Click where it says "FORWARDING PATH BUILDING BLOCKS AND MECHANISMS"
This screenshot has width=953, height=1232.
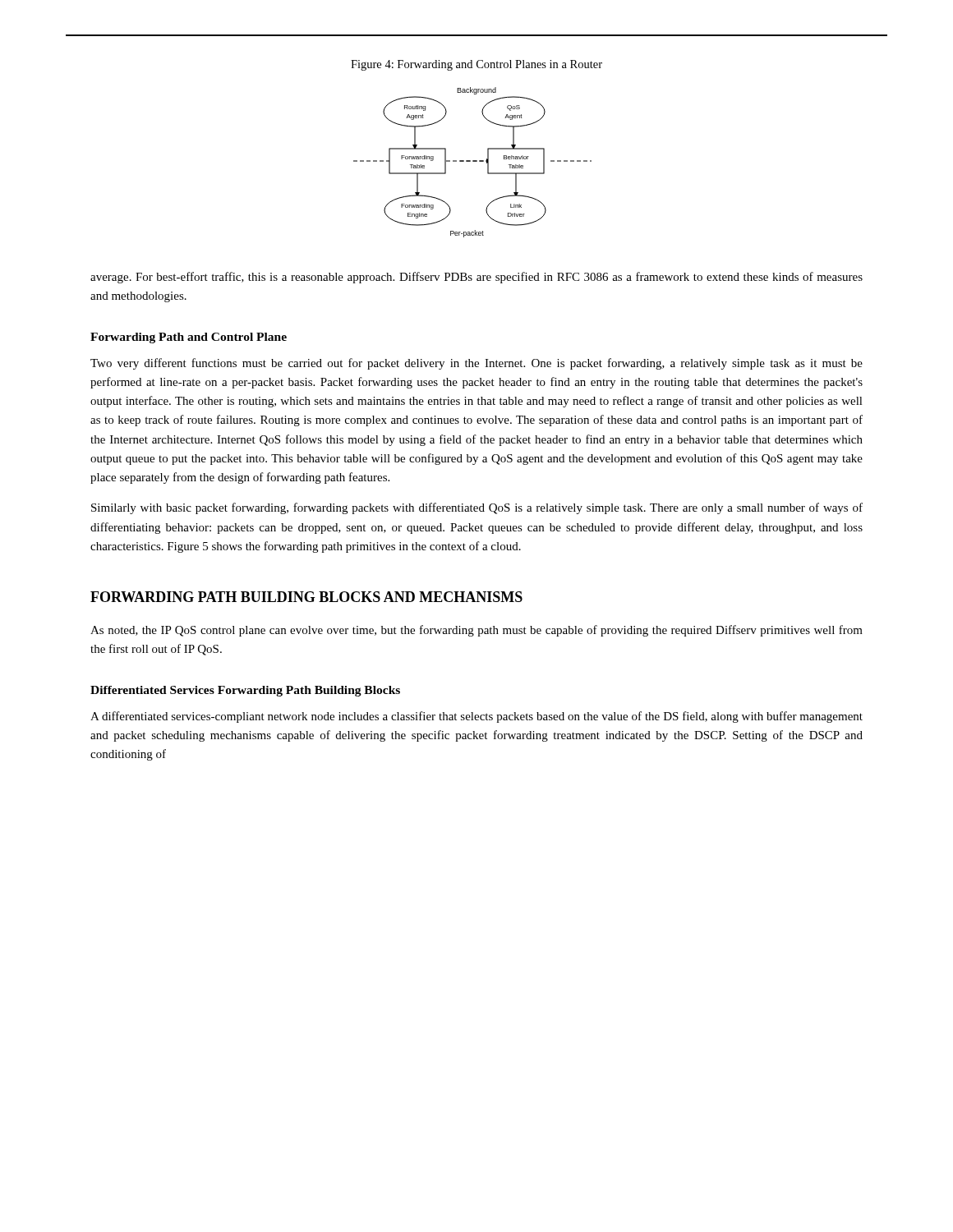[x=307, y=597]
